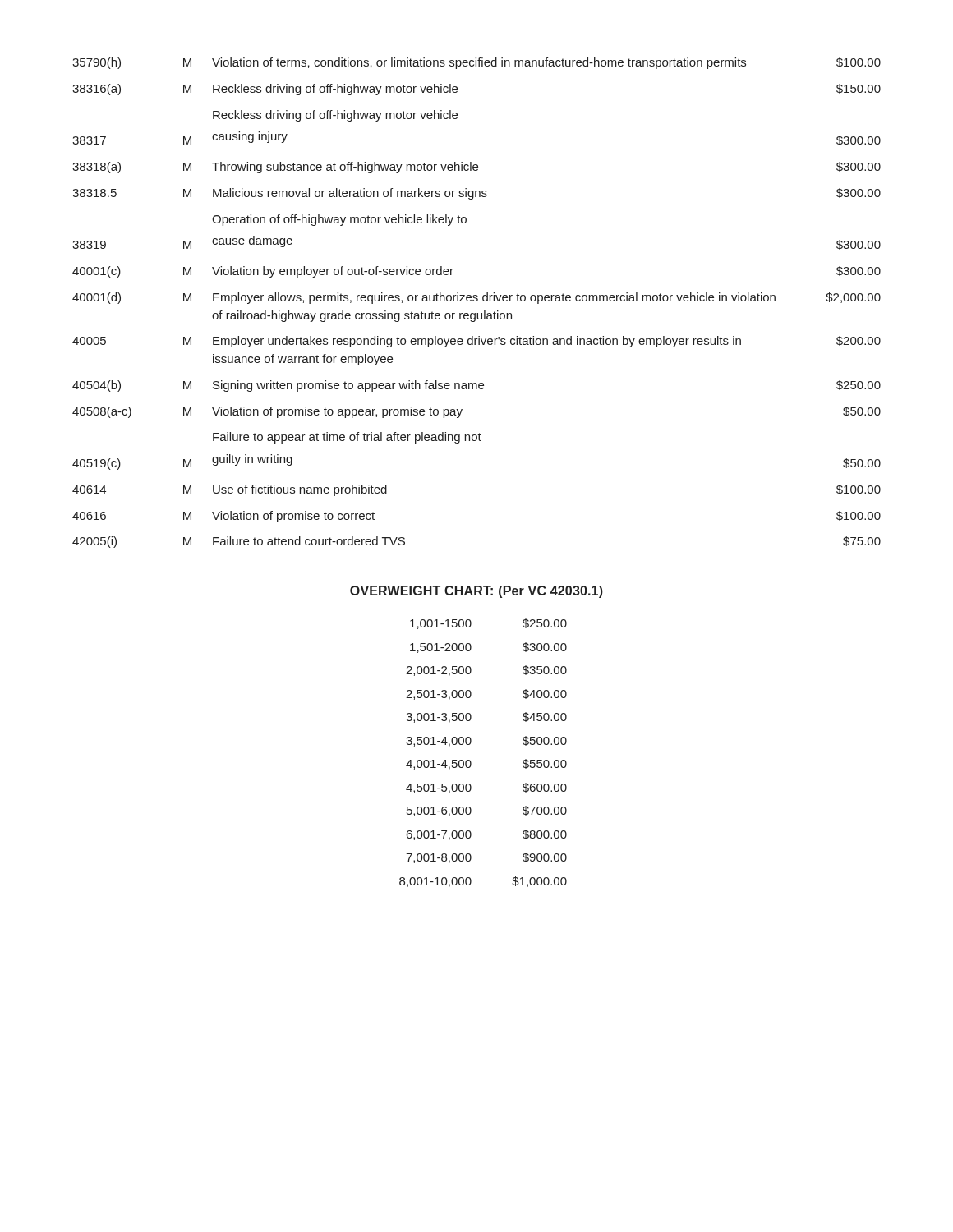
Task: Find the table that mentions "4,501-5,000"
Action: click(x=476, y=752)
